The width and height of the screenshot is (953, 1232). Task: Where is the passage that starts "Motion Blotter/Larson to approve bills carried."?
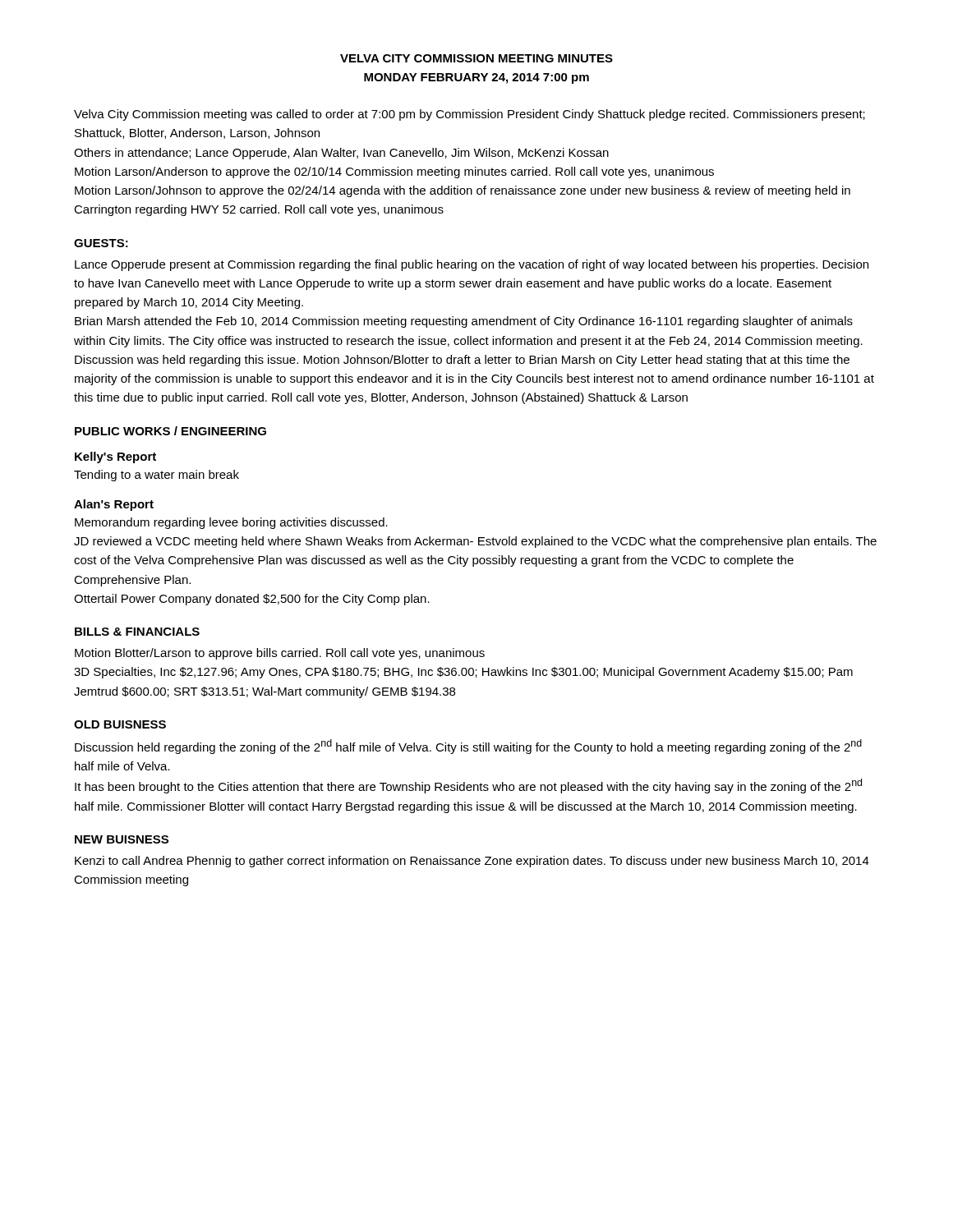pos(464,672)
